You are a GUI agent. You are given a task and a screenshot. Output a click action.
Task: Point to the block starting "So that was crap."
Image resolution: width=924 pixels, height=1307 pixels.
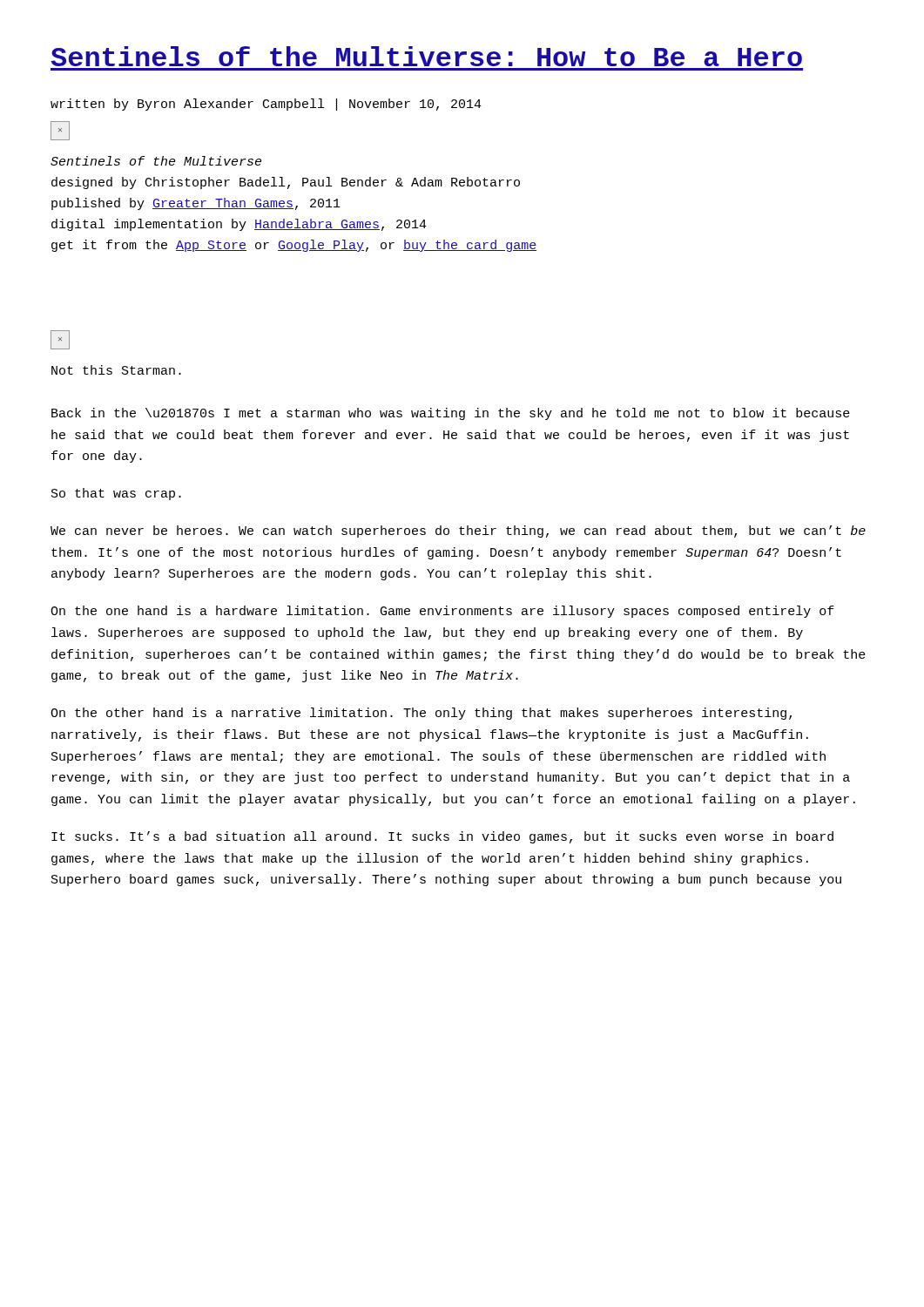[x=117, y=495]
